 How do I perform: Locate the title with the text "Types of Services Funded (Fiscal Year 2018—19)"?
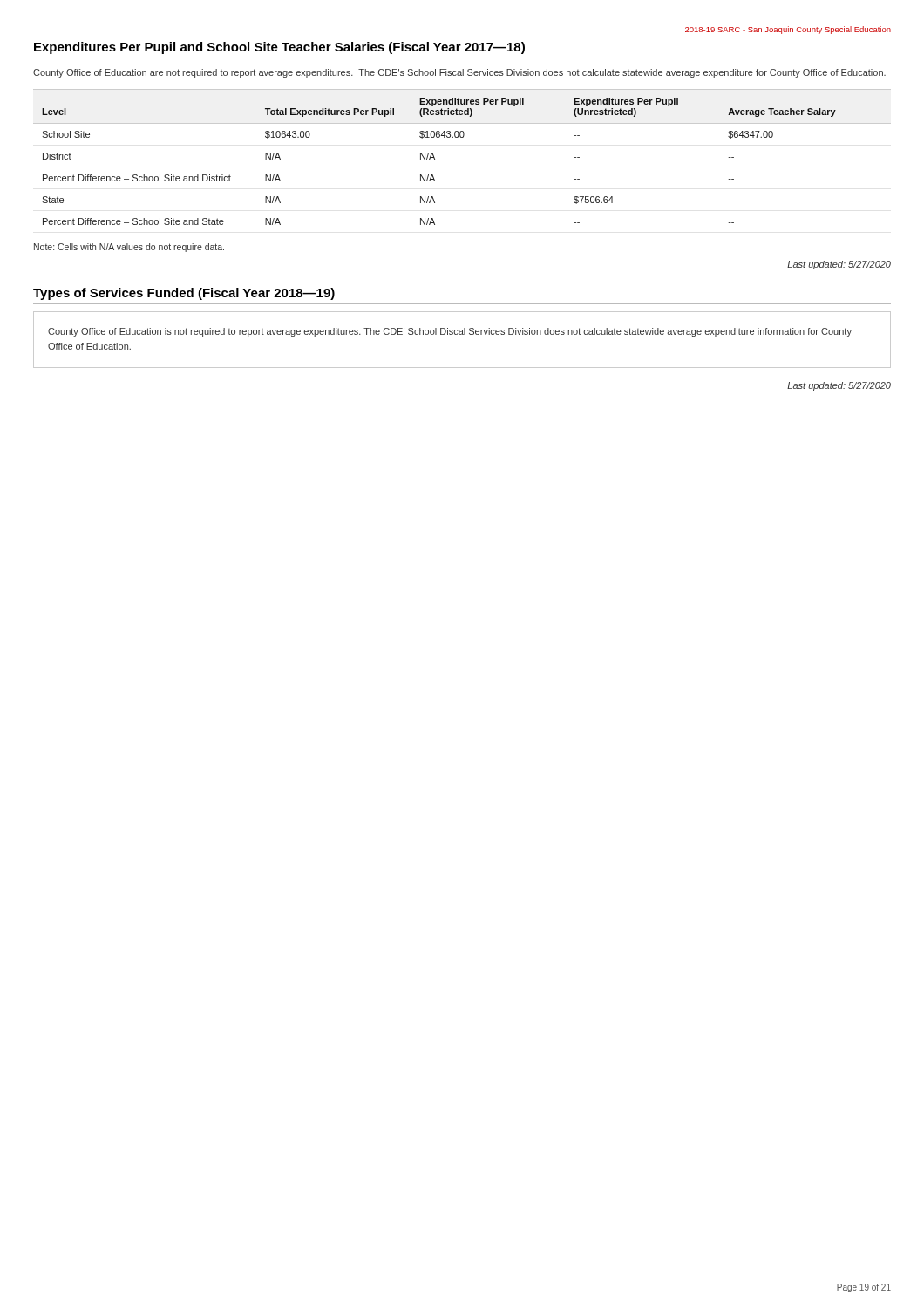(184, 292)
